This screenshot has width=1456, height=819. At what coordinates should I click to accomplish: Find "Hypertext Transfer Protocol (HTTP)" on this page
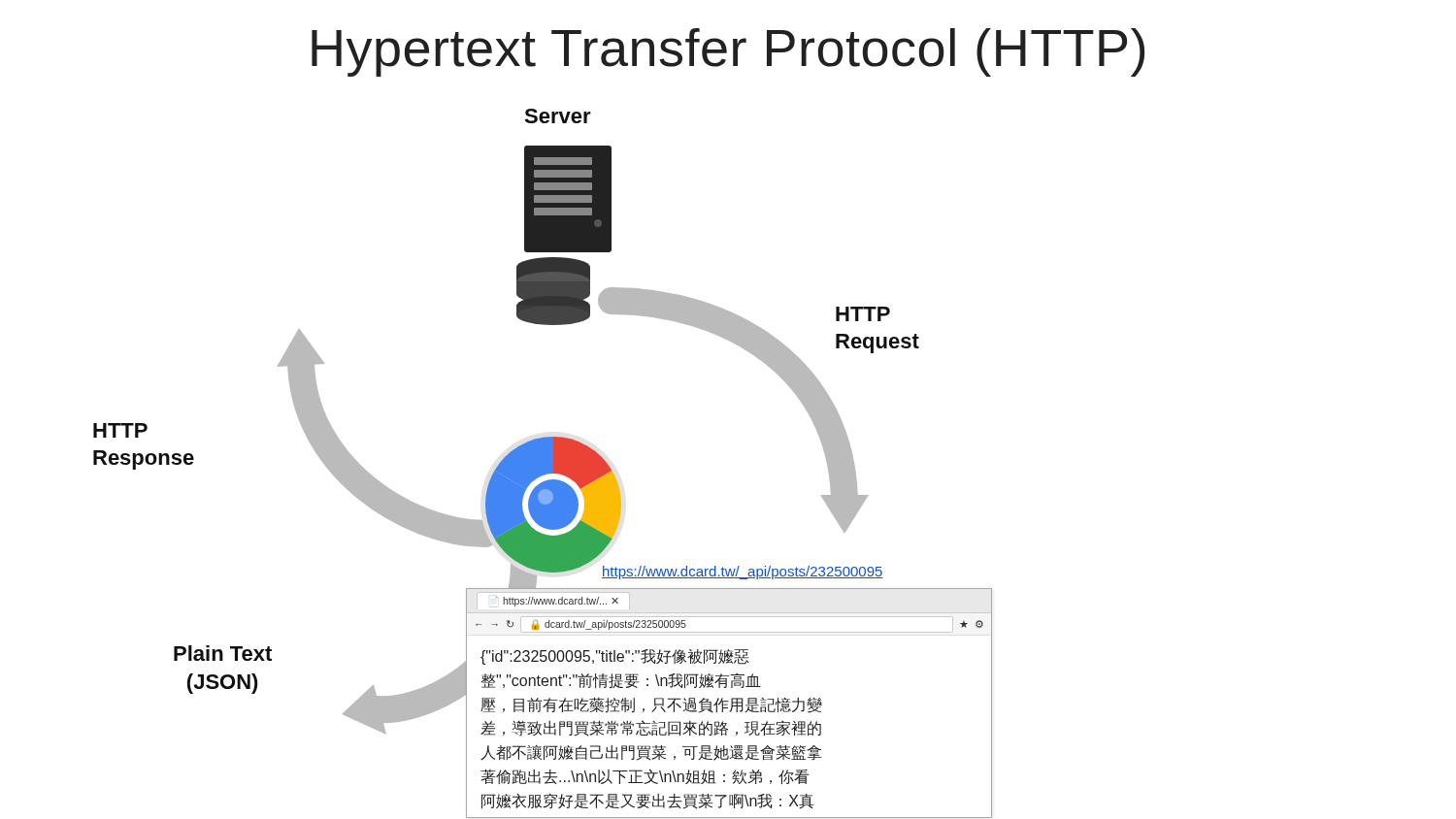[x=728, y=48]
